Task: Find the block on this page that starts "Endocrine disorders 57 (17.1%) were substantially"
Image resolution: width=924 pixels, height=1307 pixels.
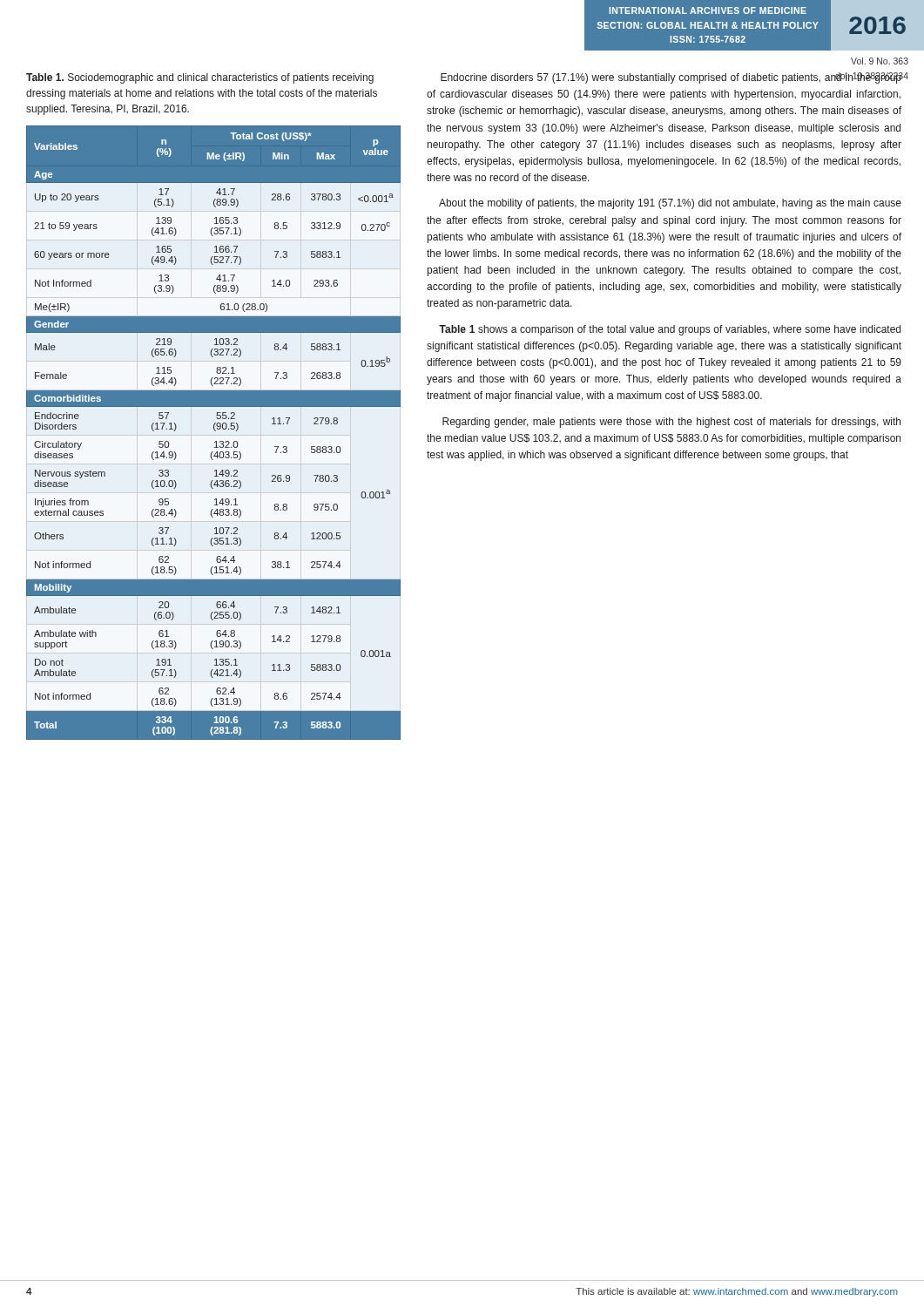Action: click(x=664, y=128)
